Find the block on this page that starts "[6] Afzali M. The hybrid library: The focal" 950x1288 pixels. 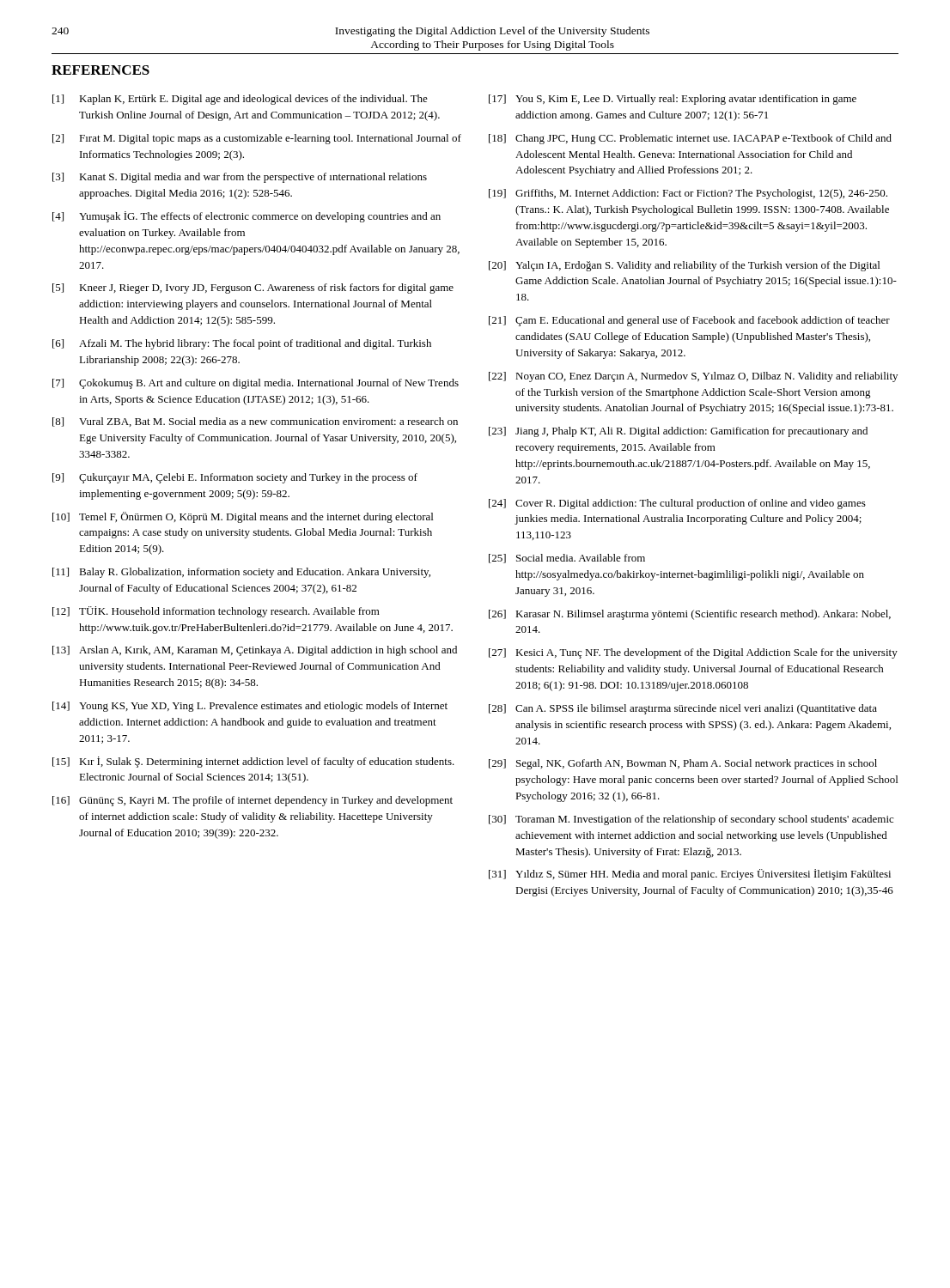tap(257, 352)
